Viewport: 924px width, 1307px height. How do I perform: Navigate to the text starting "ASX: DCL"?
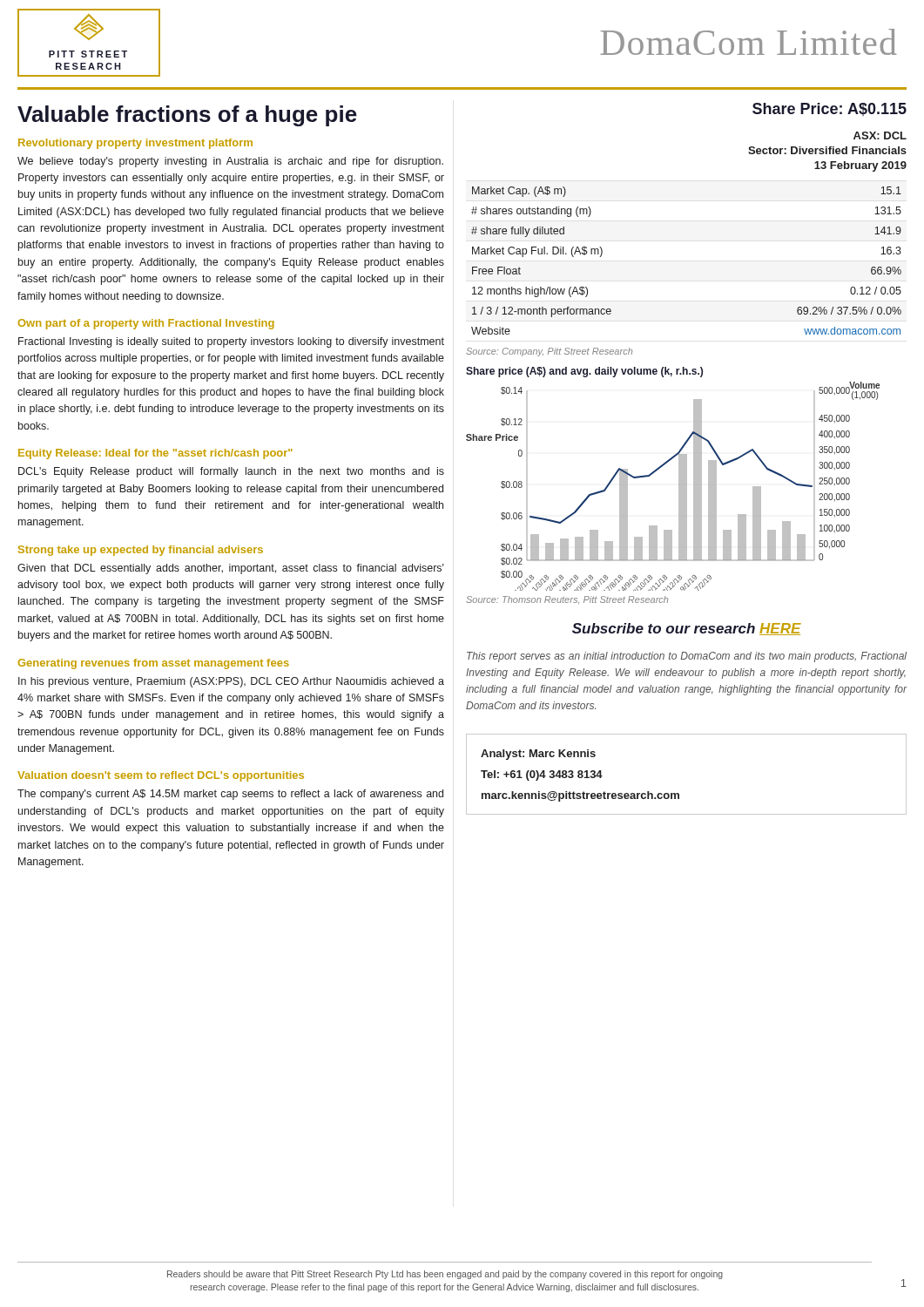tap(880, 136)
